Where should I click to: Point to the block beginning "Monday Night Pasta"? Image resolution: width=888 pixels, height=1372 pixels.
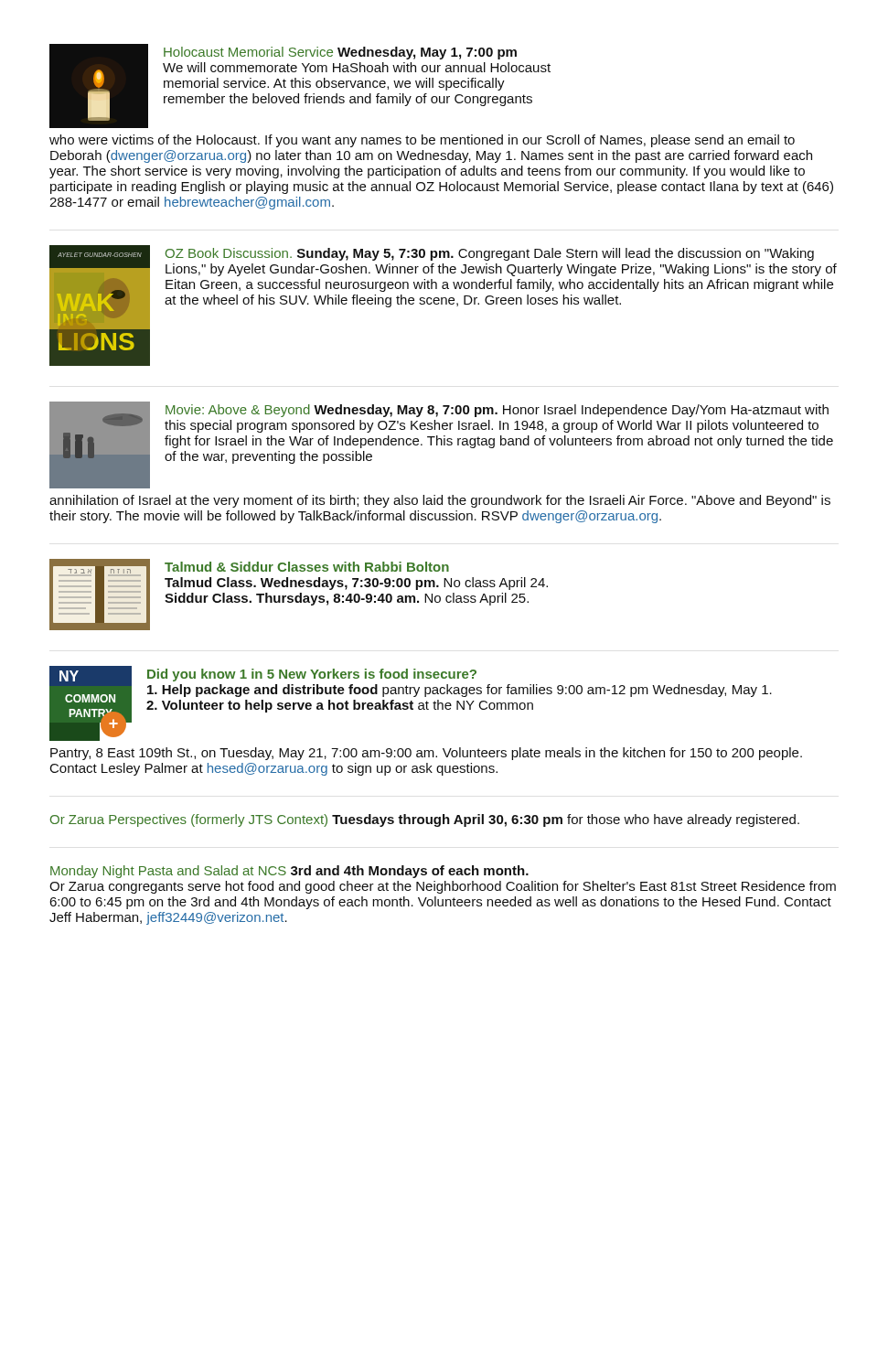(443, 894)
